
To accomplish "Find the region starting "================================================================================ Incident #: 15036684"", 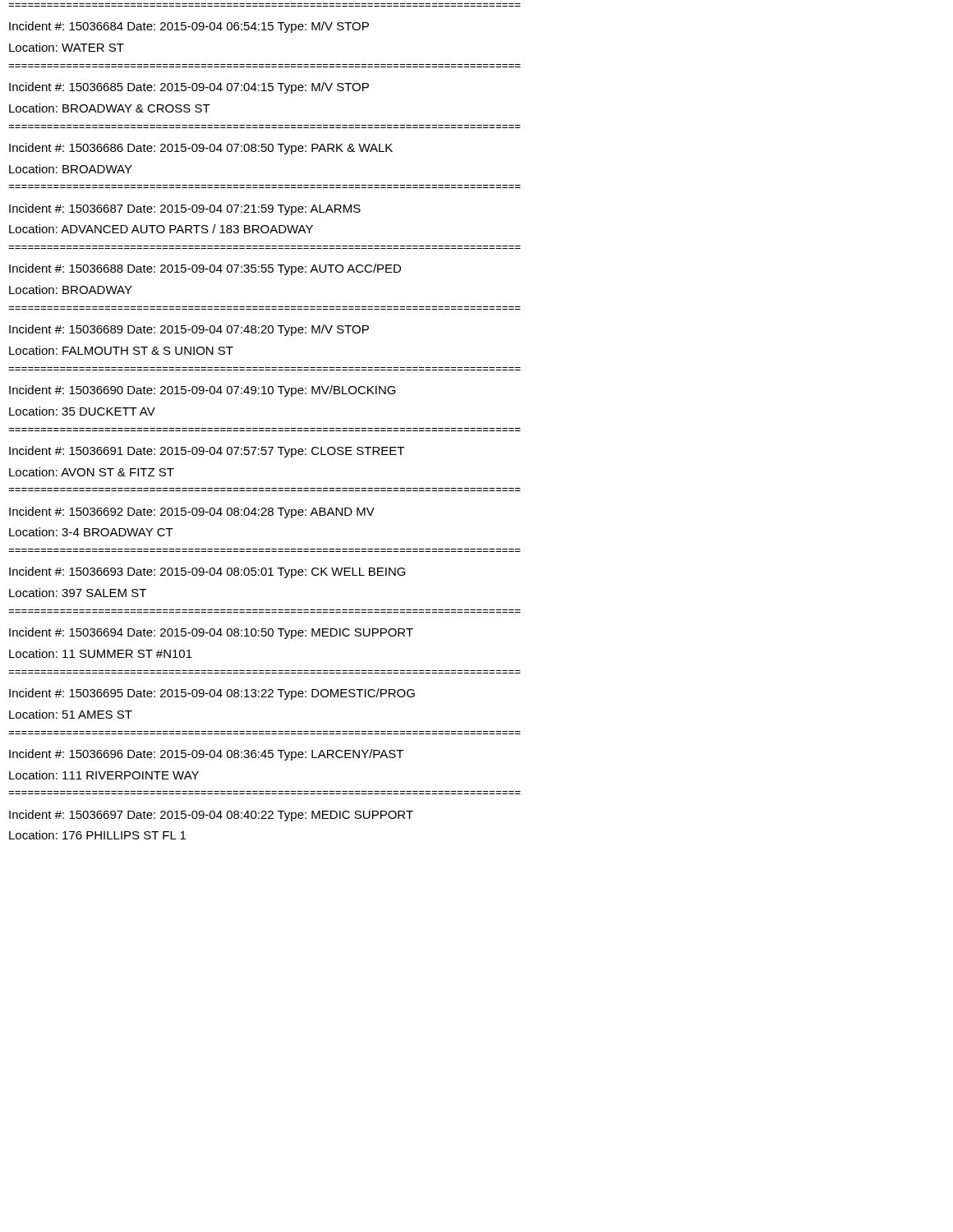I will click(189, 27).
